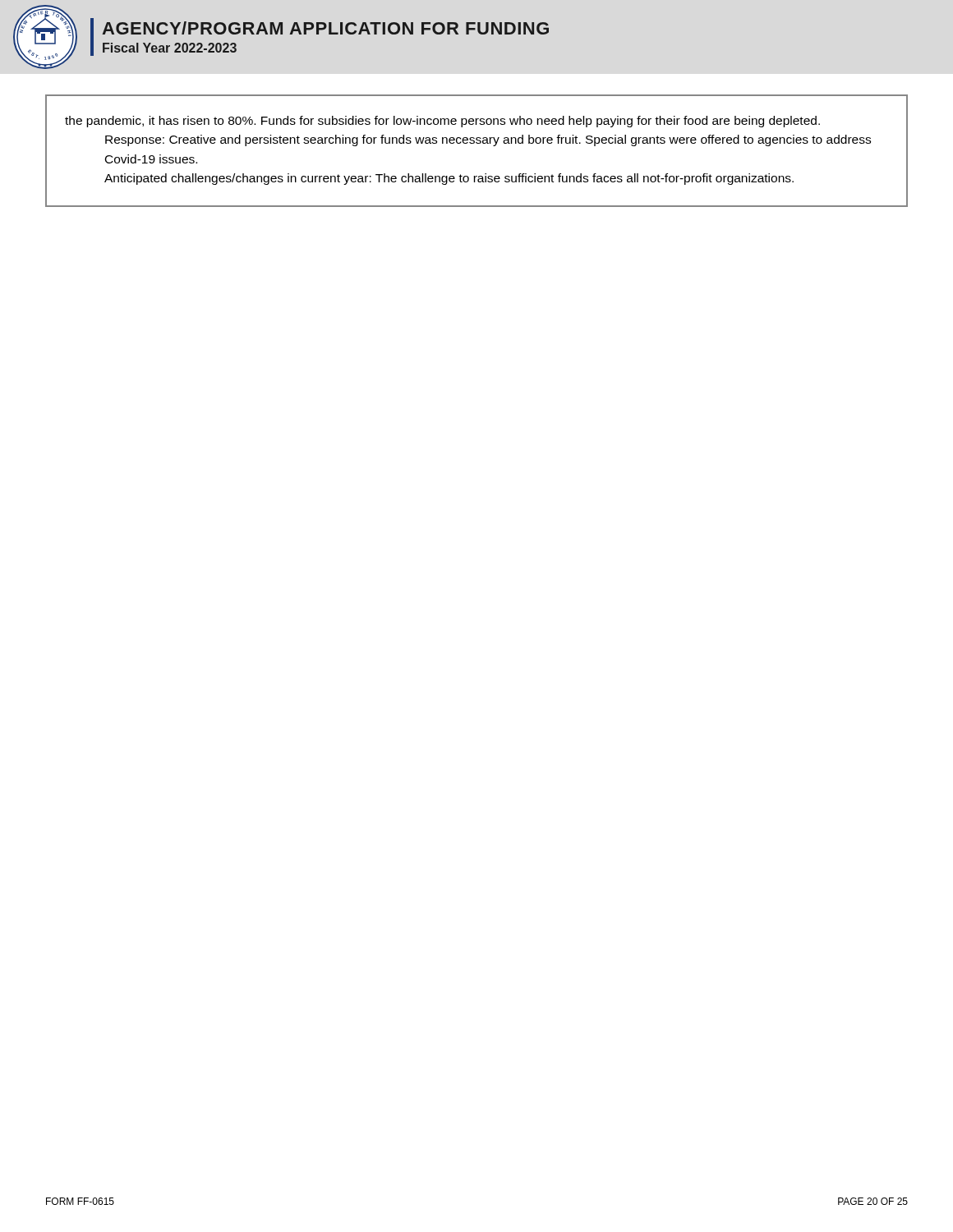
Task: Find the block on this page that starts "the pandemic, it has risen to 80%. Funds"
Action: coord(476,149)
